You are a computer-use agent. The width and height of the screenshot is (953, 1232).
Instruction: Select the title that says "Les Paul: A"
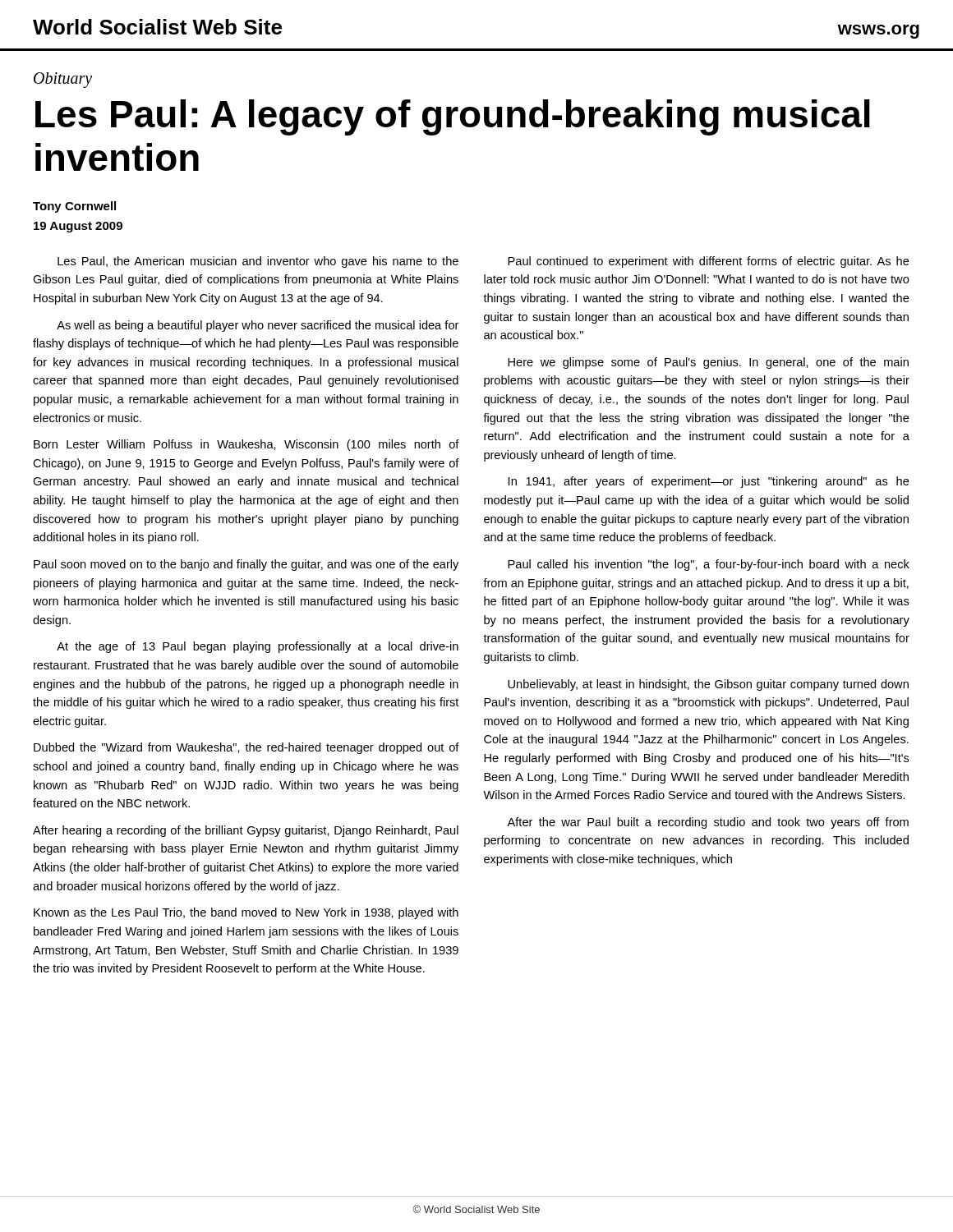[453, 136]
